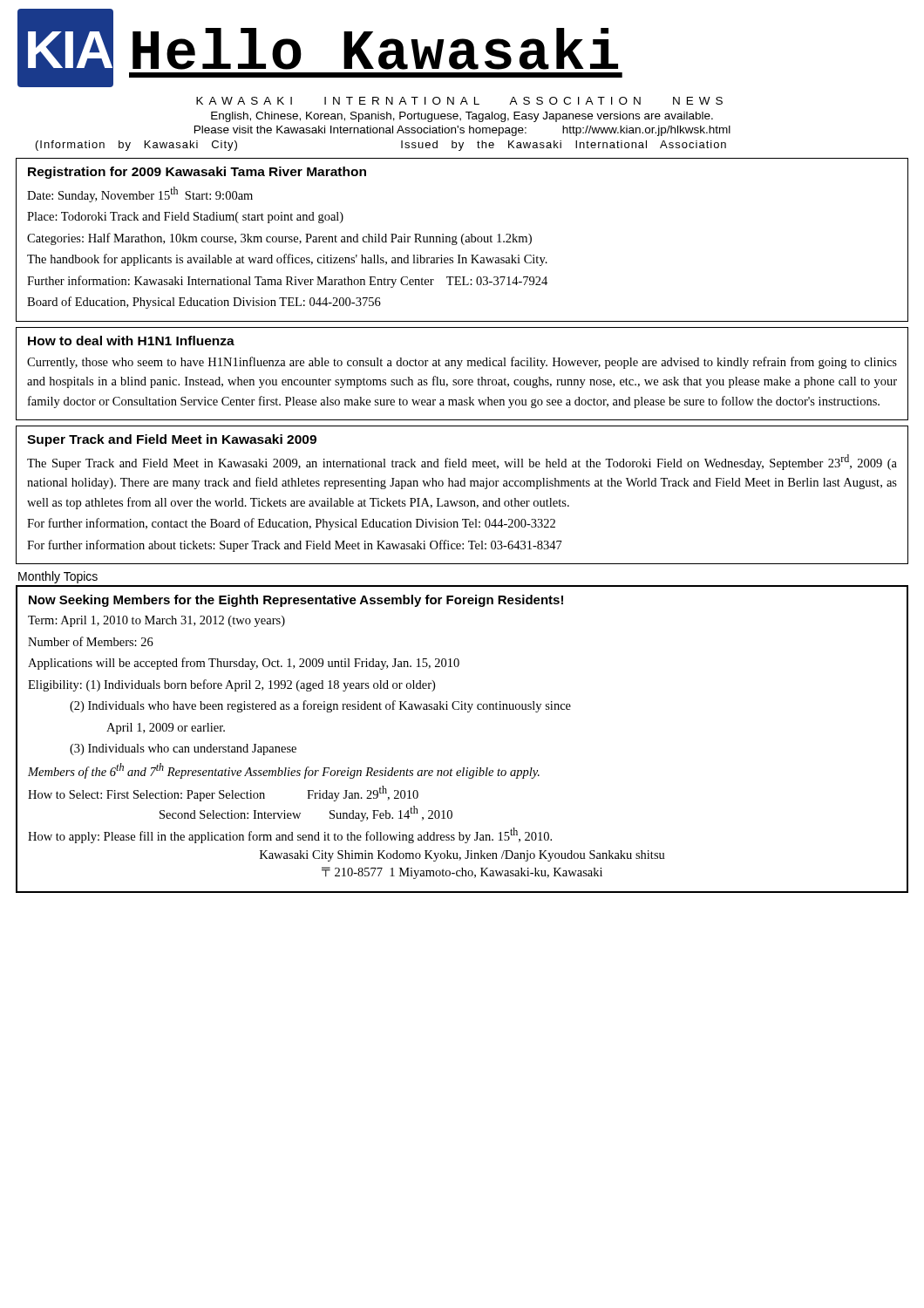Find the block on this page that starts "For further information, contact the Board of Education,"
Image resolution: width=924 pixels, height=1308 pixels.
291,523
